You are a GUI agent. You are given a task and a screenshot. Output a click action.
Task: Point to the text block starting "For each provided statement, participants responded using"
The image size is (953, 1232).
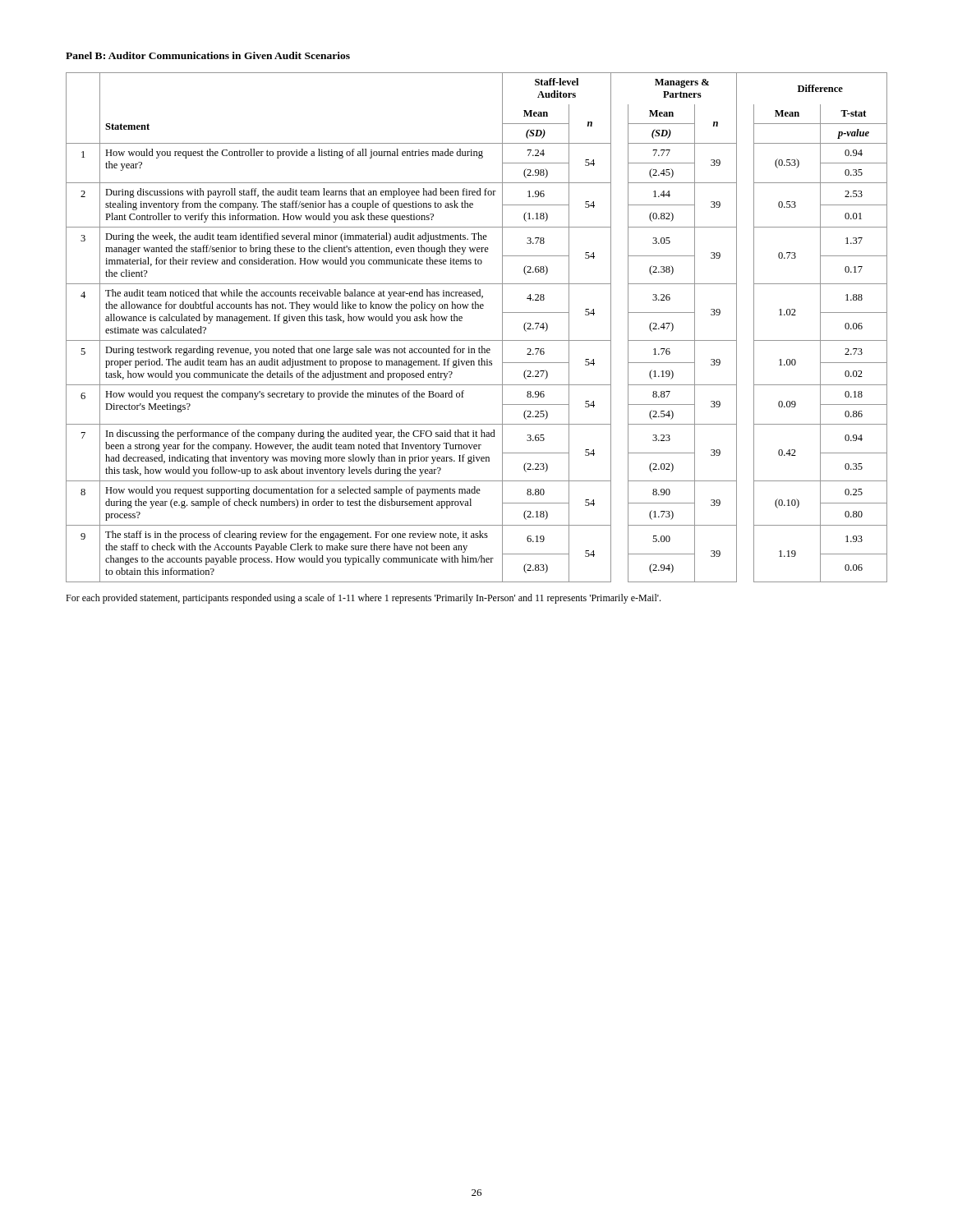pos(364,598)
